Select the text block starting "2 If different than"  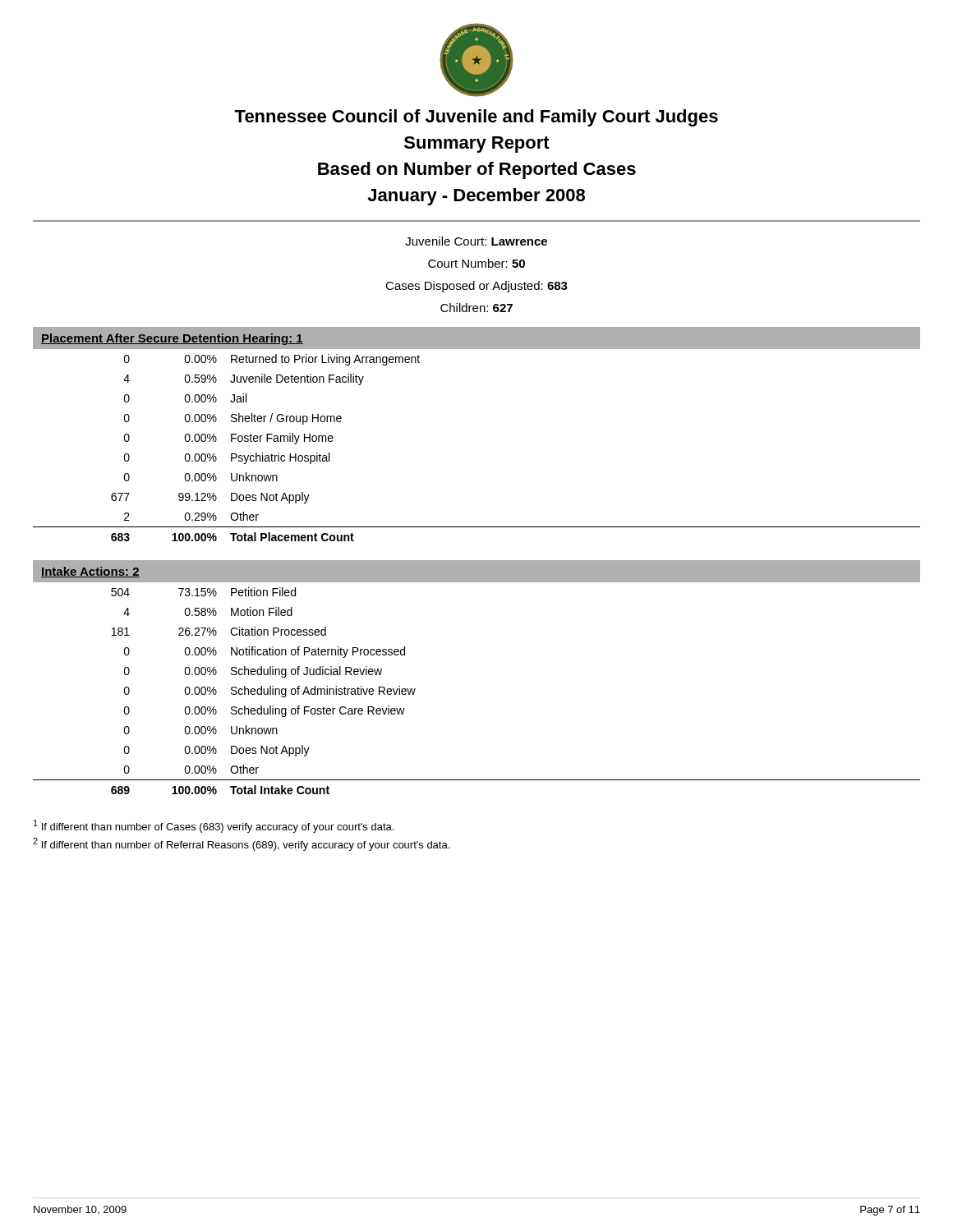pyautogui.click(x=242, y=844)
